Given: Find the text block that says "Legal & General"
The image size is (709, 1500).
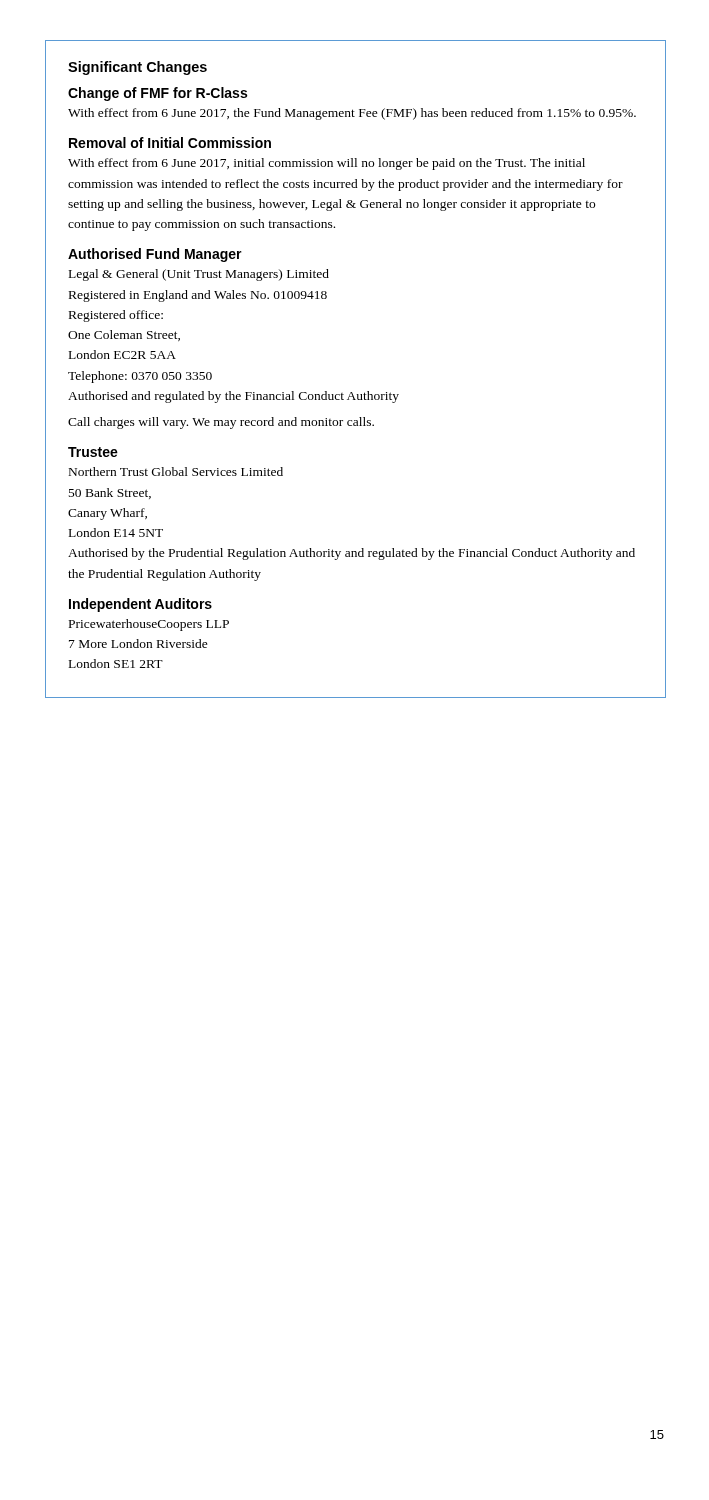Looking at the screenshot, I should 199,275.
